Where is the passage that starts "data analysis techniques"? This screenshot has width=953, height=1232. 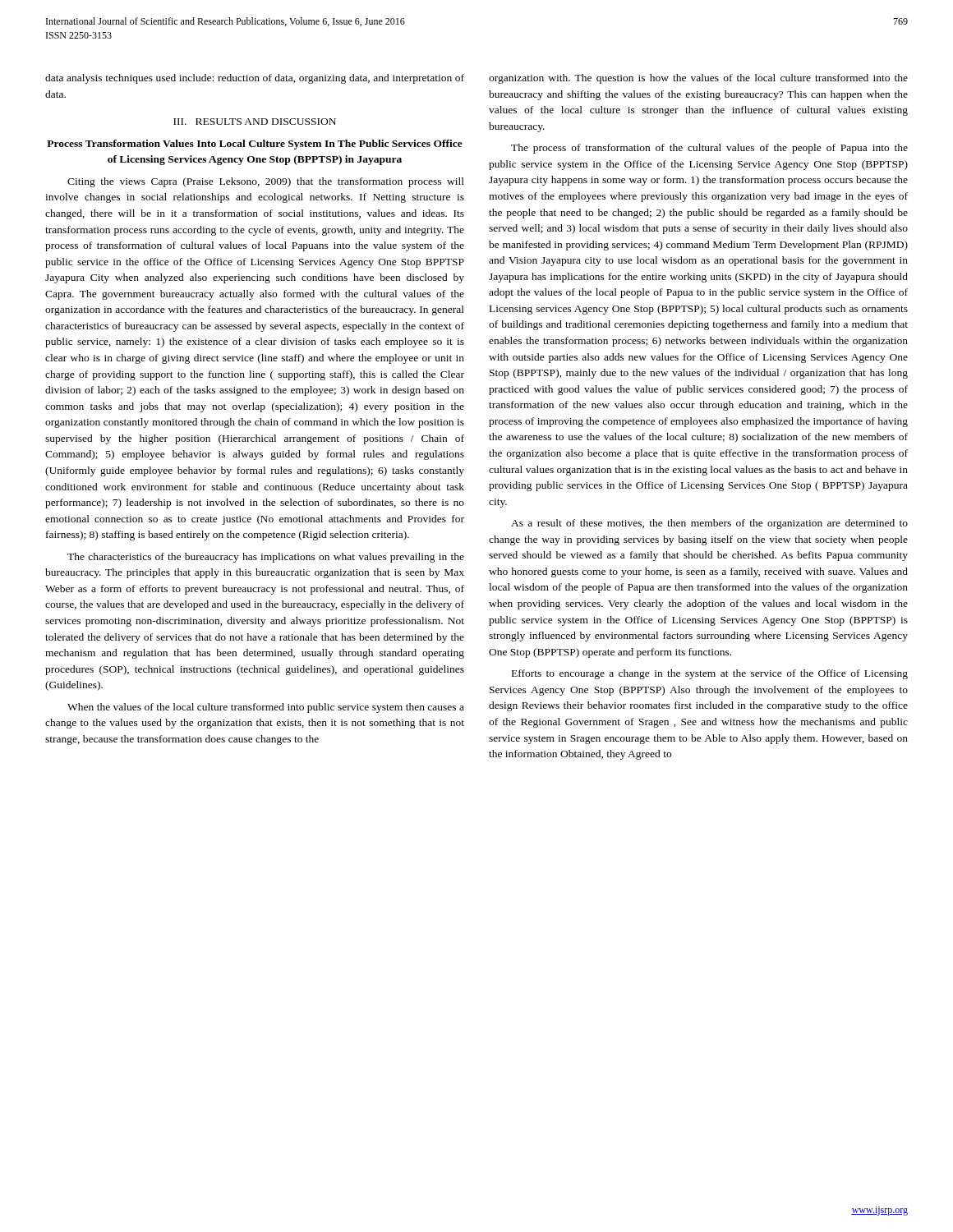point(255,86)
